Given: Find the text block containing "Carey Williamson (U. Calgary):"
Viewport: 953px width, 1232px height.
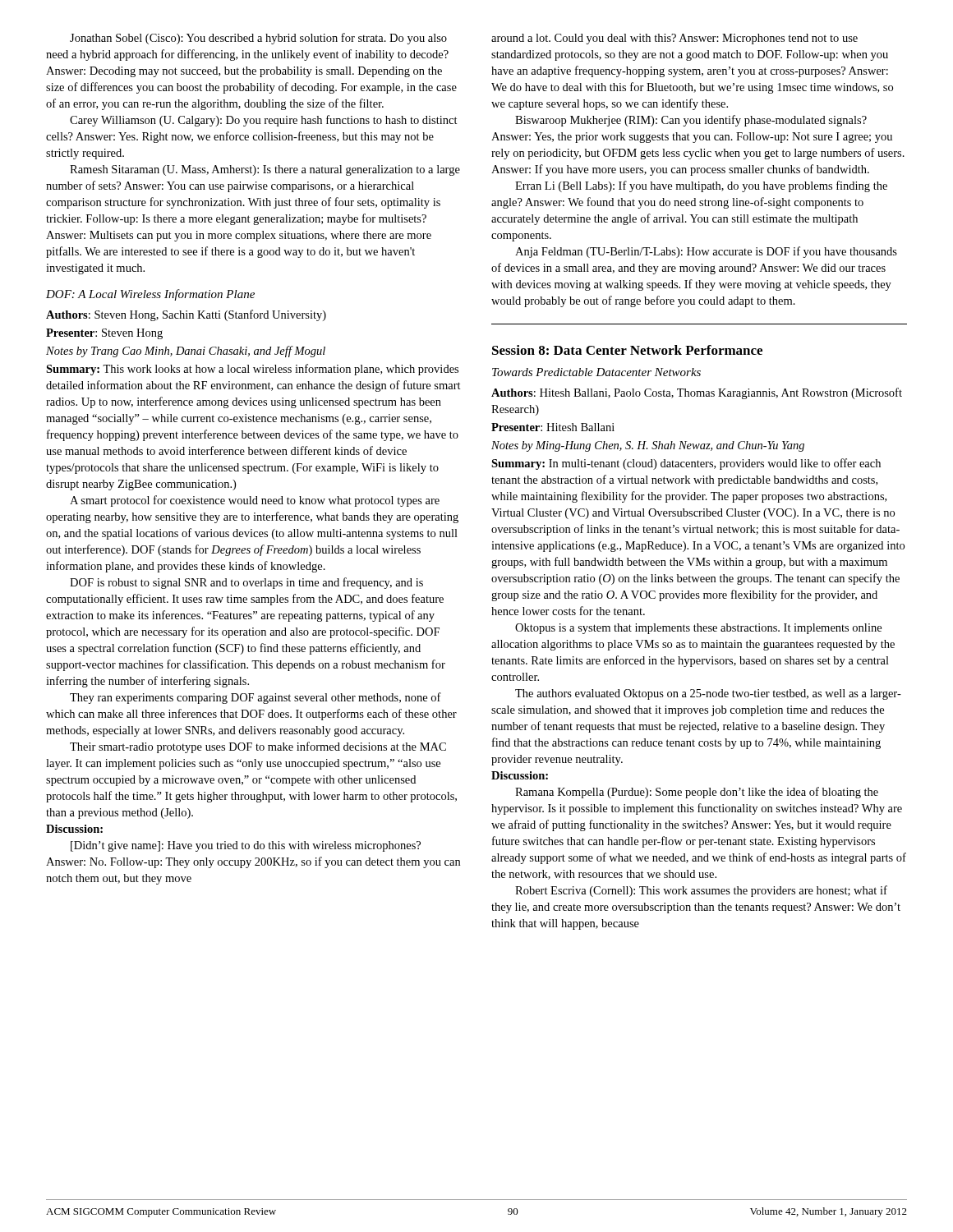Looking at the screenshot, I should coord(254,136).
